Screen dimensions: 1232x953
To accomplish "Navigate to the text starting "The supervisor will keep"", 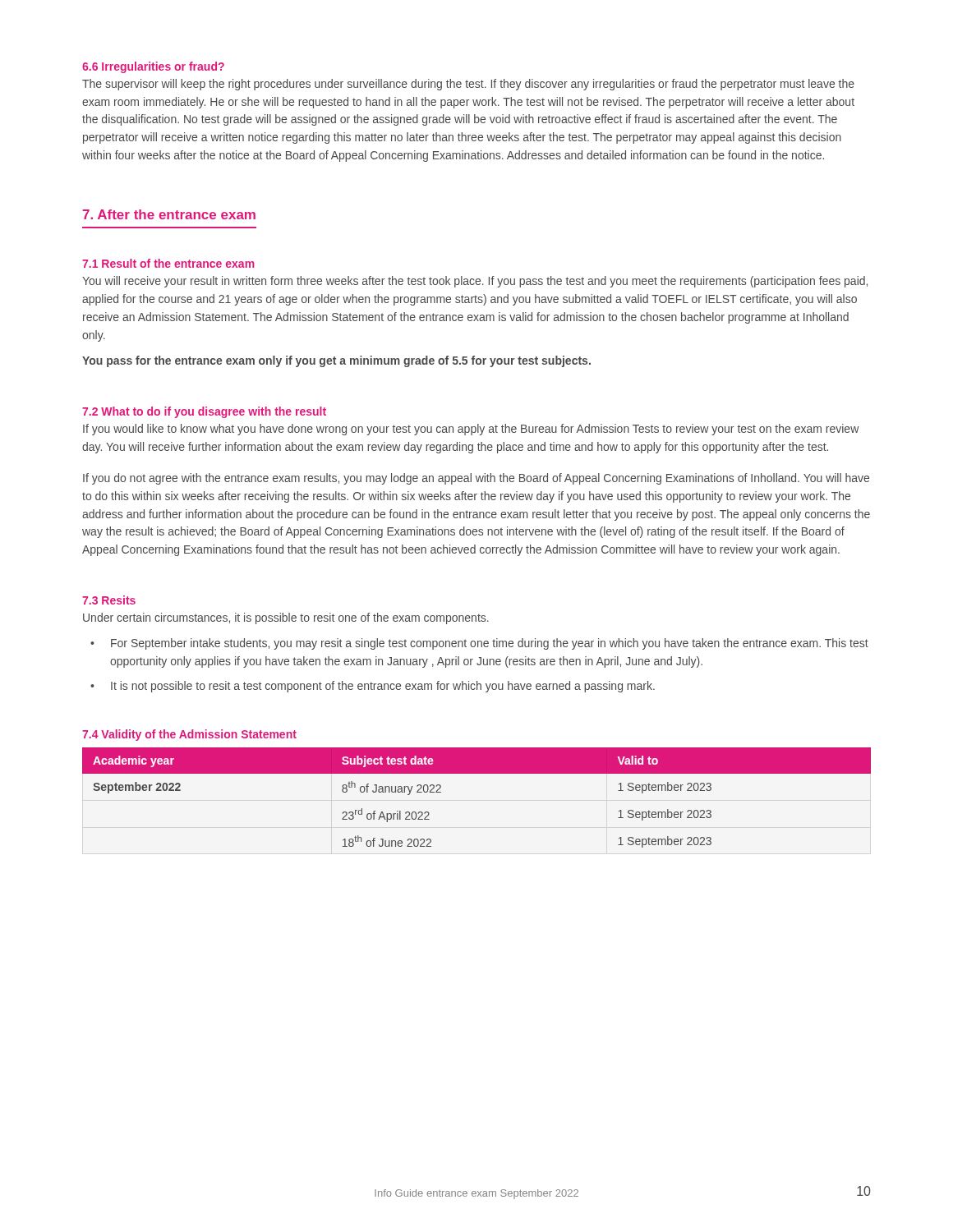I will [468, 119].
